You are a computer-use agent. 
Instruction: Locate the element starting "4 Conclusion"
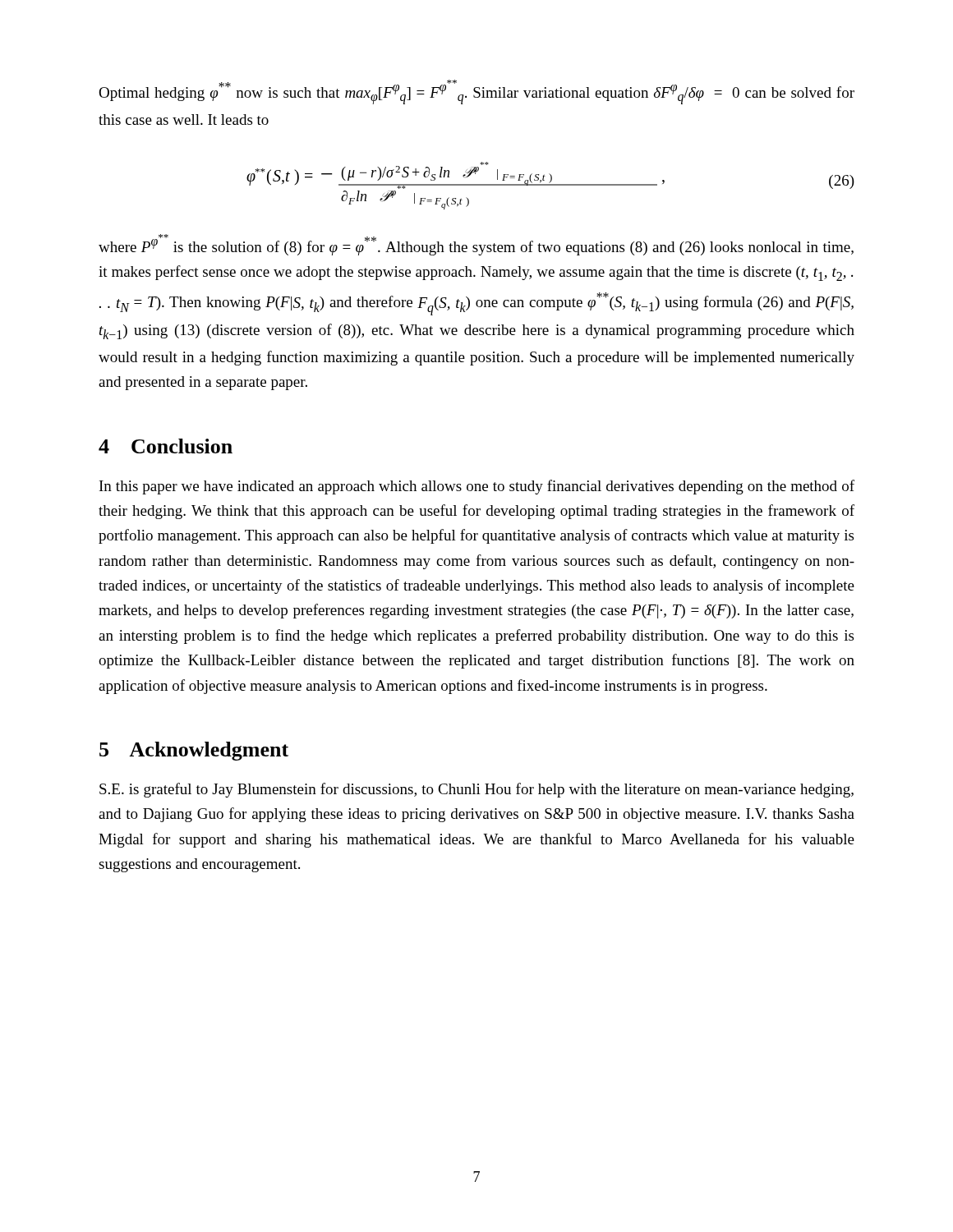(x=166, y=446)
